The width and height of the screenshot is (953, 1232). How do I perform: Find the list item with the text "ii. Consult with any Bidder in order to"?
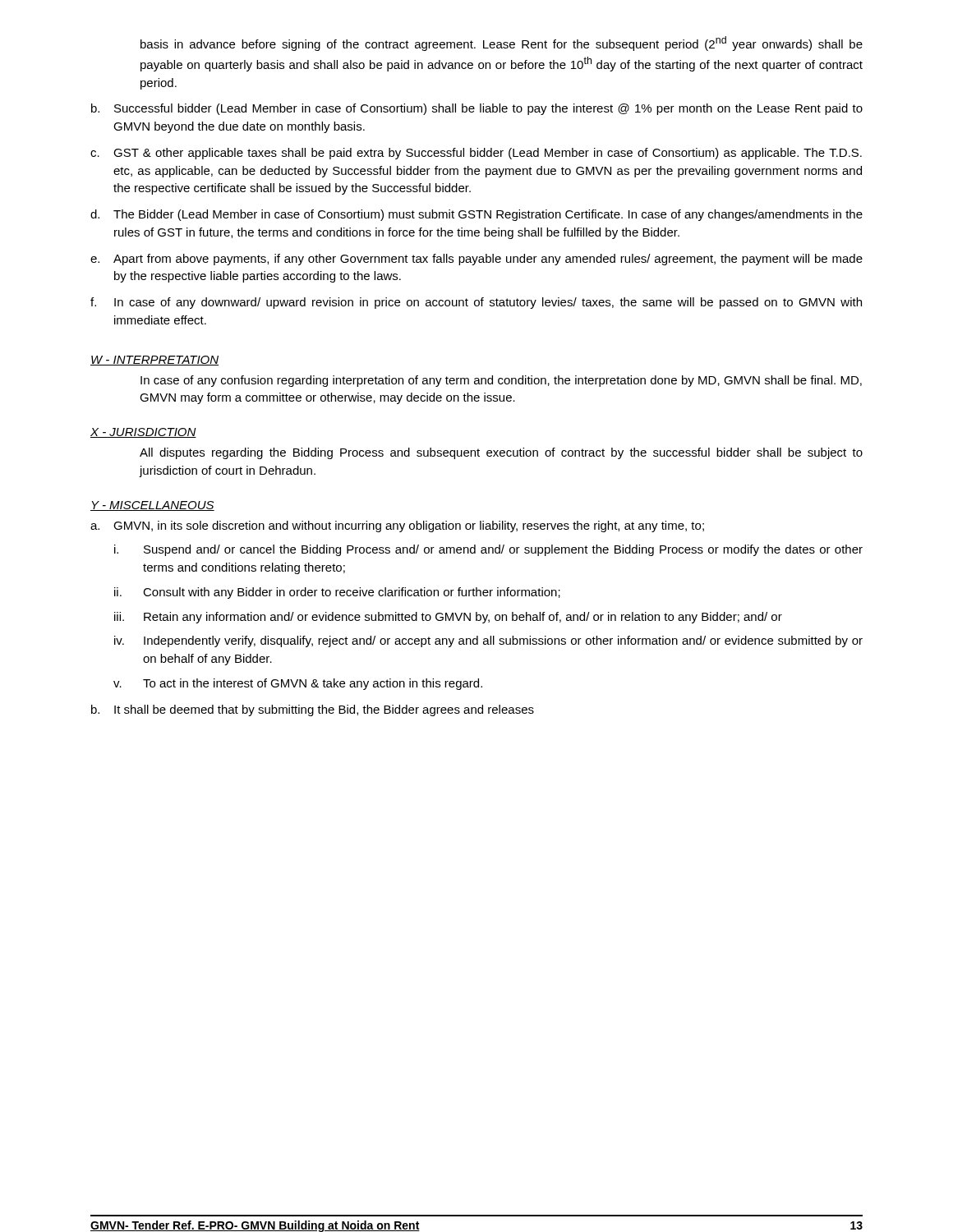[488, 592]
